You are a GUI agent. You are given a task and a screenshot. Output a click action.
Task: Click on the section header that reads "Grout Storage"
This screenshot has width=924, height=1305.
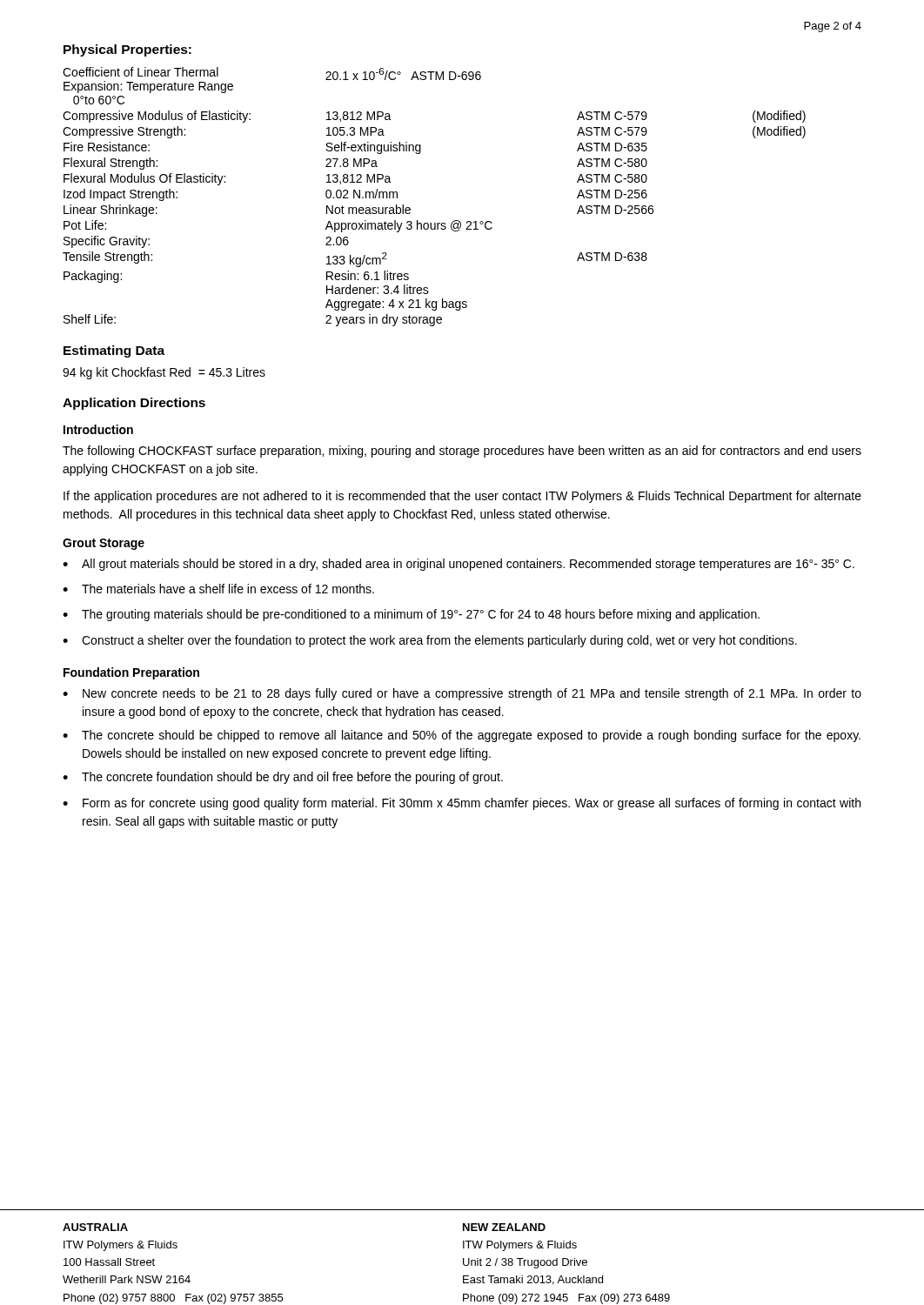(104, 543)
